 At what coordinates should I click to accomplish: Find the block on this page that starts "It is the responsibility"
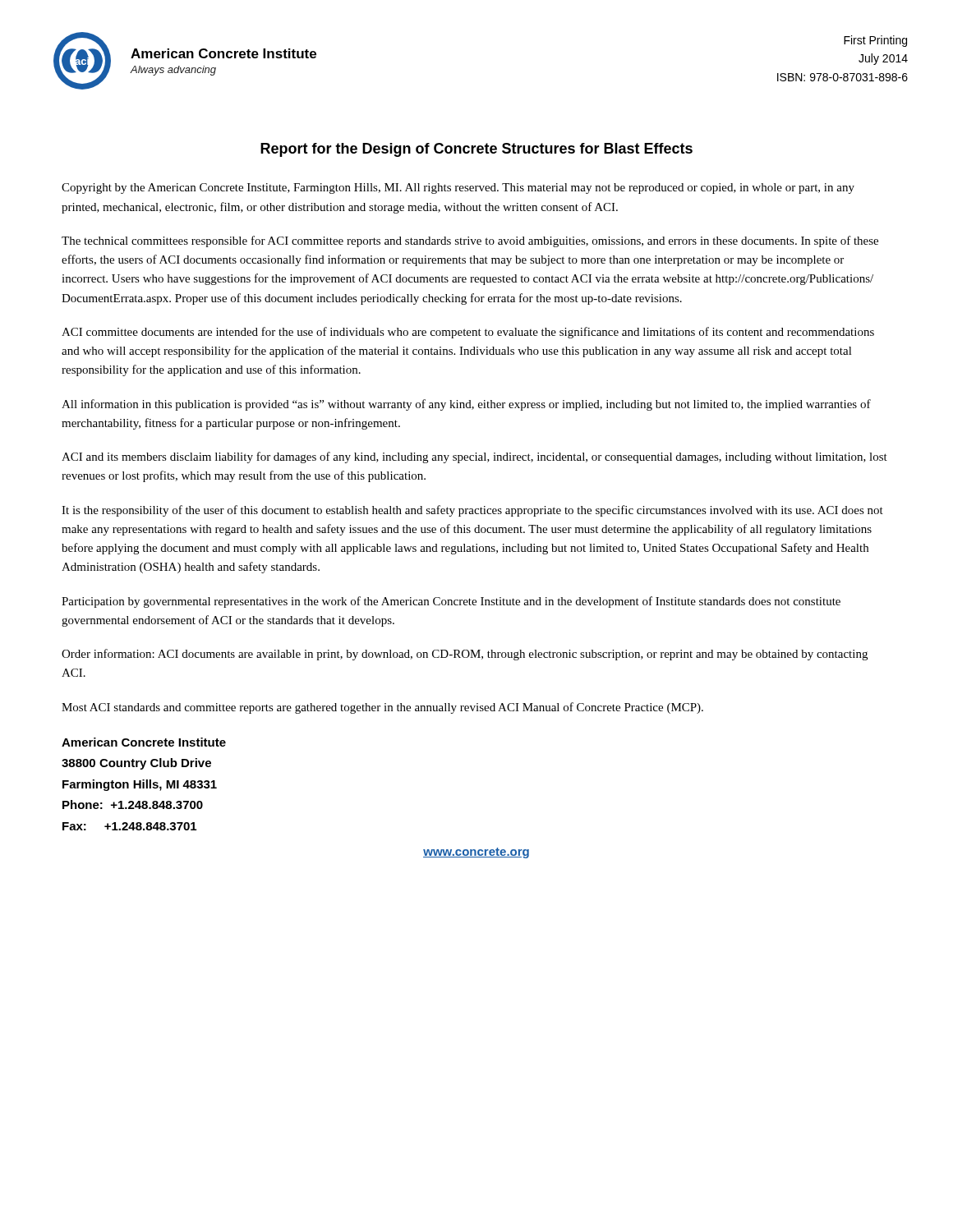click(x=472, y=538)
